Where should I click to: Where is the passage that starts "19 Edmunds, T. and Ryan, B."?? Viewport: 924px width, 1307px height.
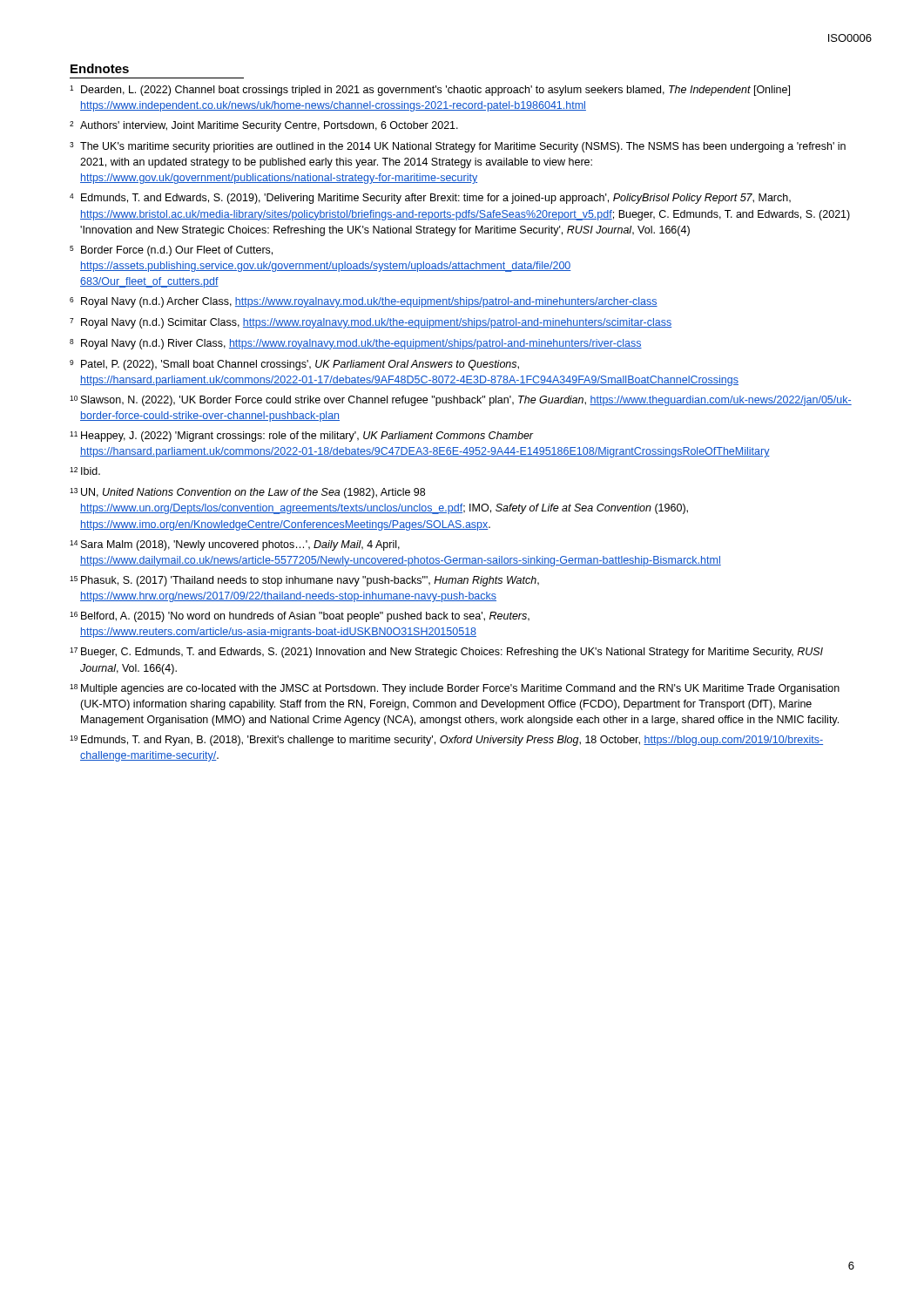coord(462,748)
